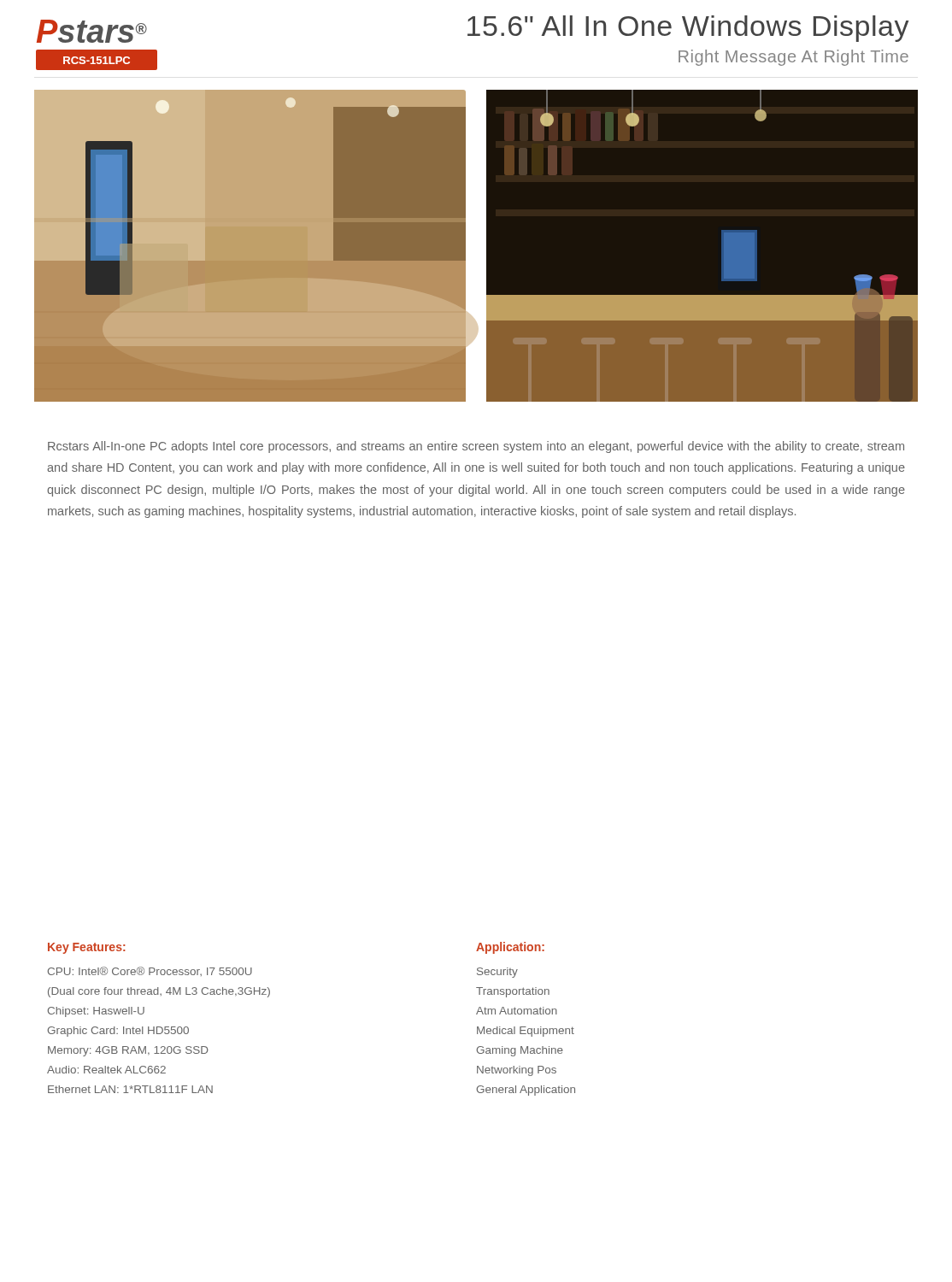Find the text starting "CPU: Intel® Core®"
Image resolution: width=952 pixels, height=1282 pixels.
[150, 971]
